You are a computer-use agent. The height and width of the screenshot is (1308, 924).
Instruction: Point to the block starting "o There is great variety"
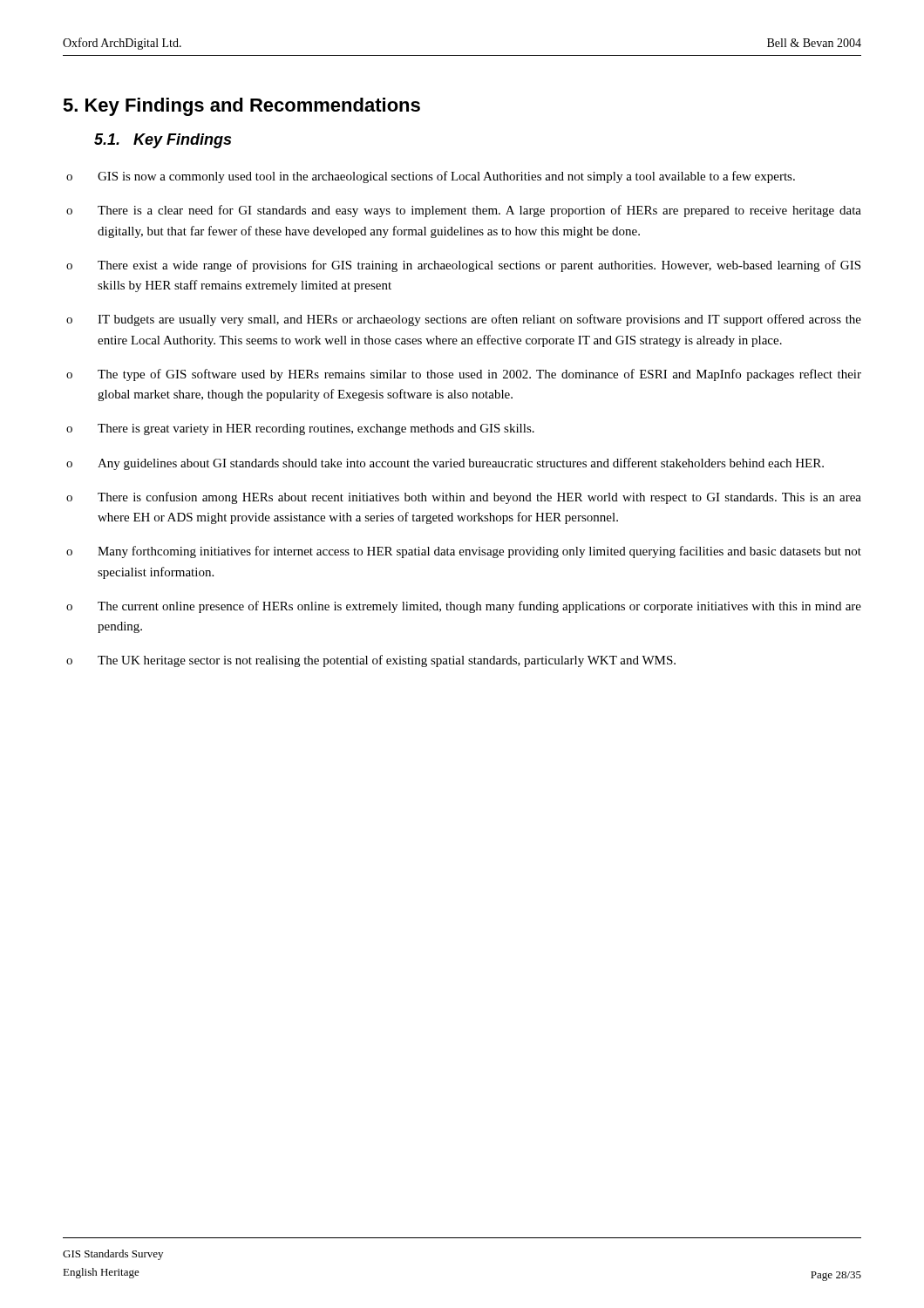point(462,429)
